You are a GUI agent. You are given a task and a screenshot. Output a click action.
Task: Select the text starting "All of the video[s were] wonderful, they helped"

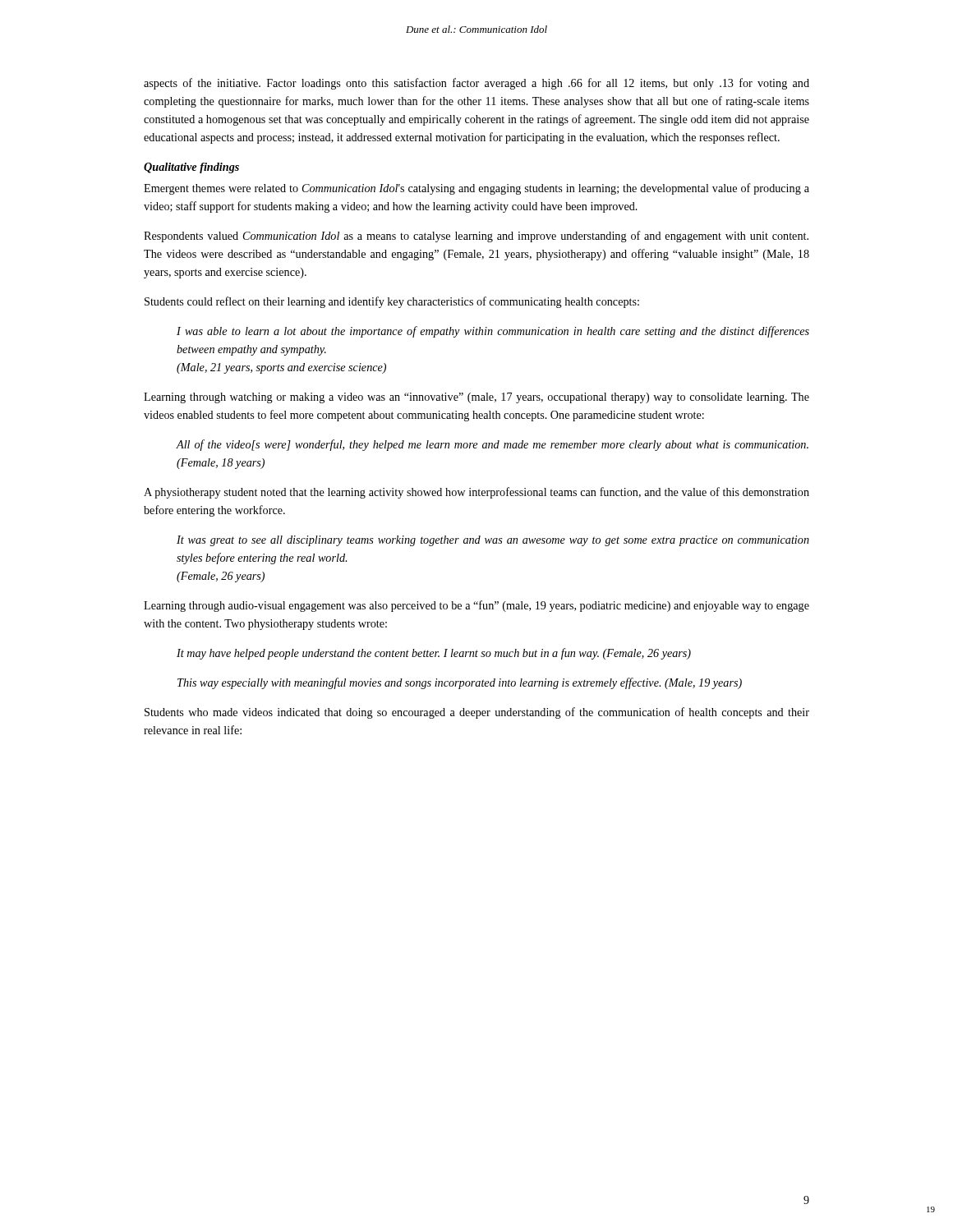493,453
